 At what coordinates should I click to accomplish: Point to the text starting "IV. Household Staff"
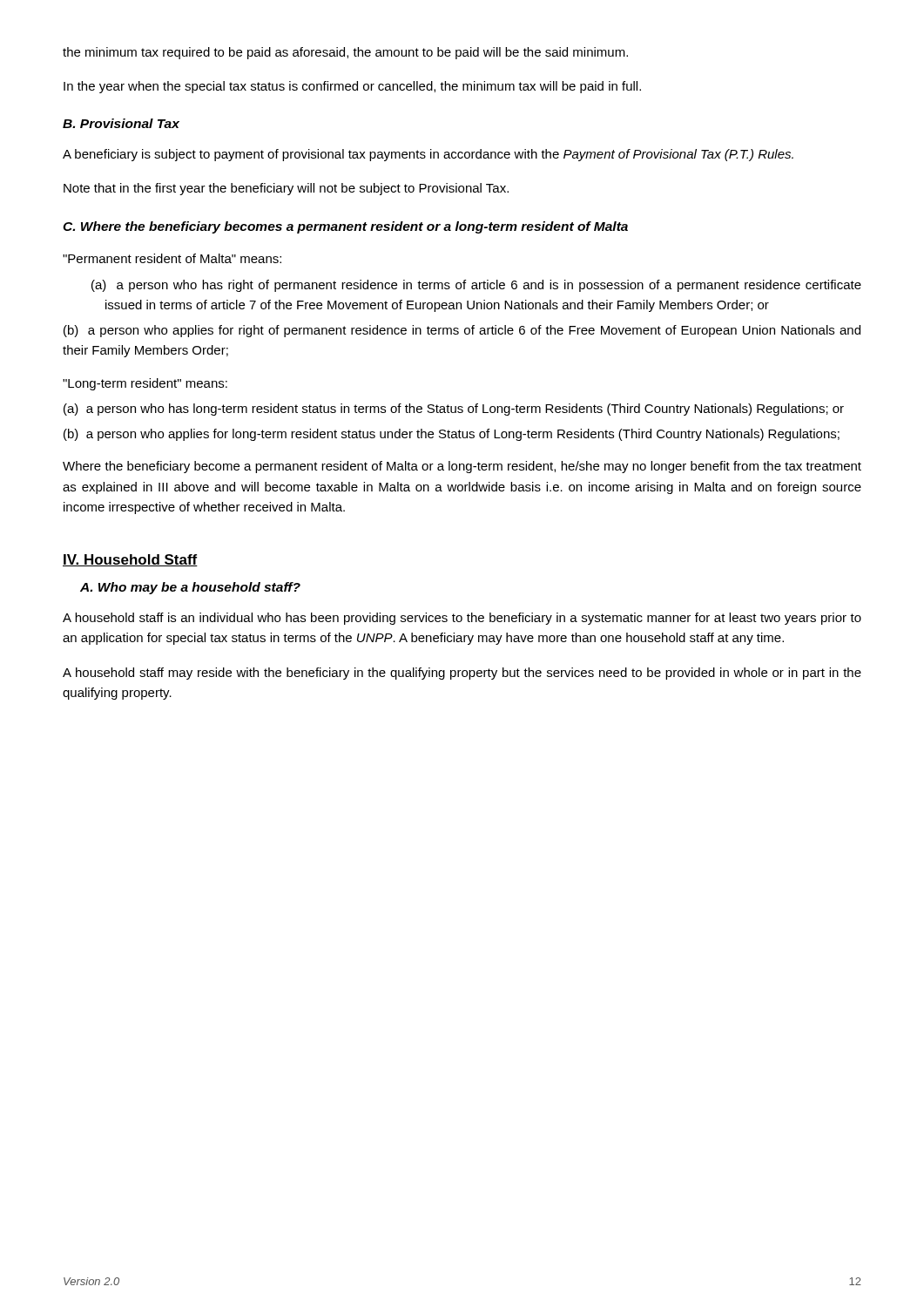tap(130, 560)
